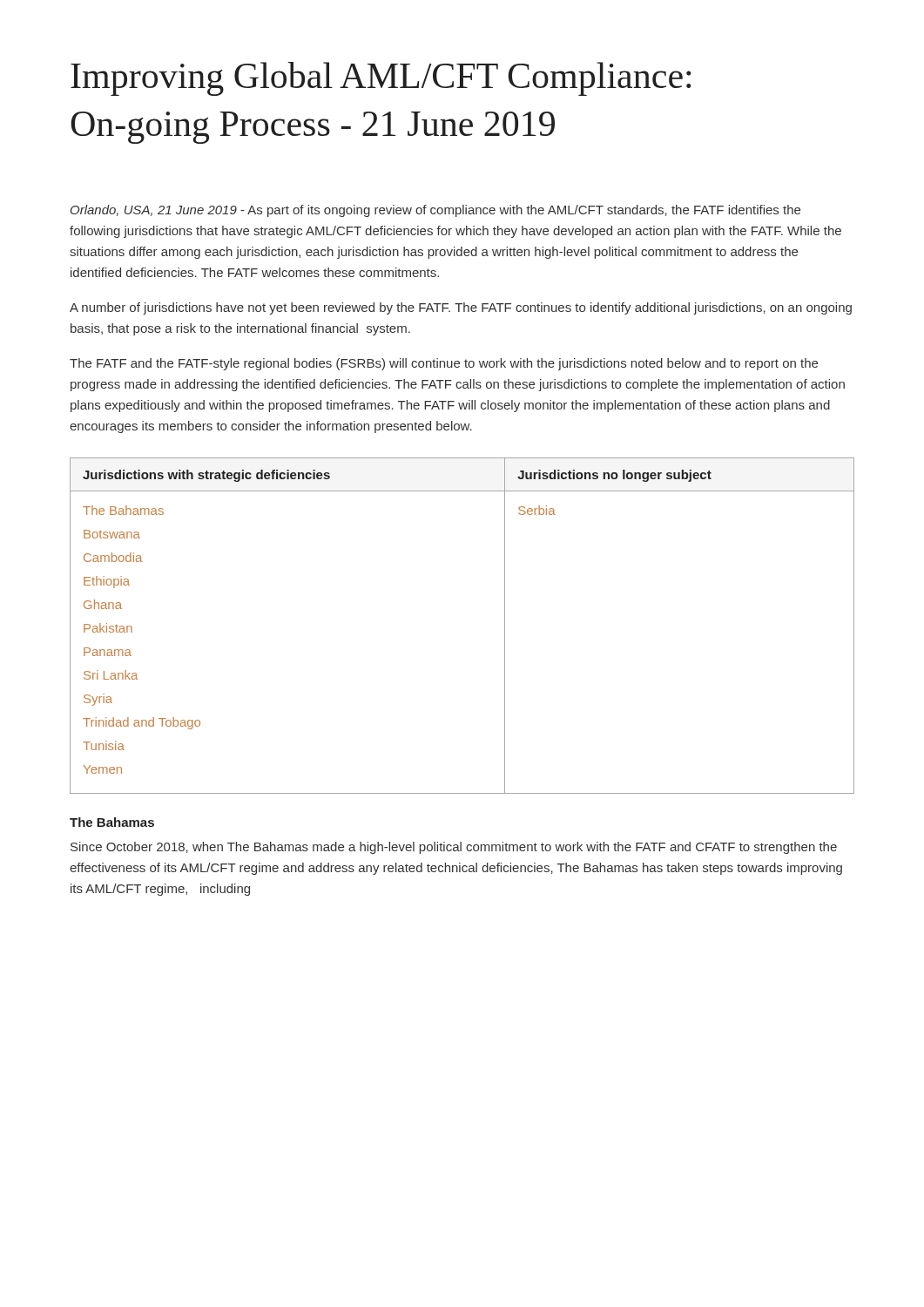Point to "The Bahamas"
The width and height of the screenshot is (924, 1307).
click(112, 822)
